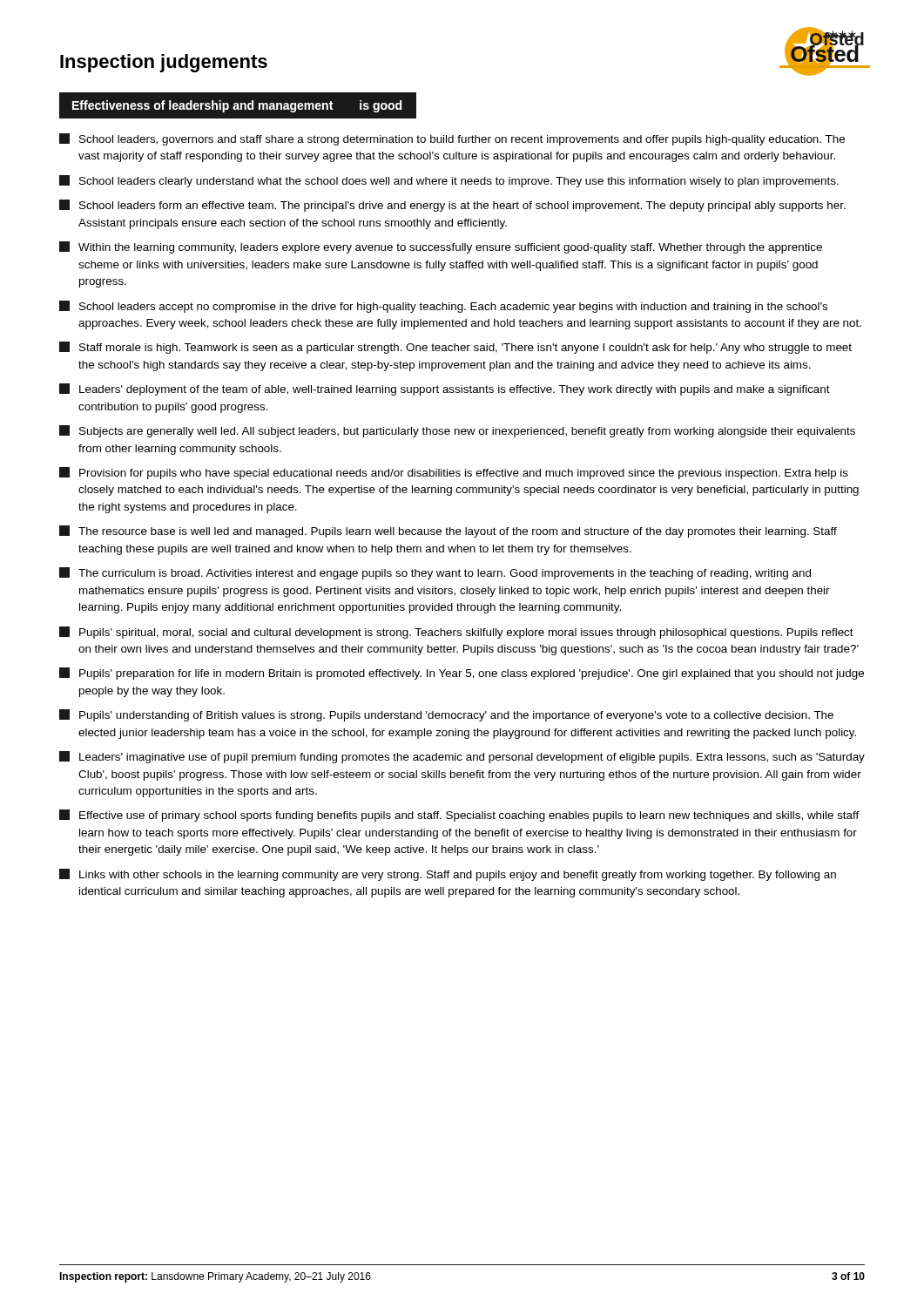Locate the element starting "School leaders form an effective"
The image size is (924, 1307).
tap(462, 214)
